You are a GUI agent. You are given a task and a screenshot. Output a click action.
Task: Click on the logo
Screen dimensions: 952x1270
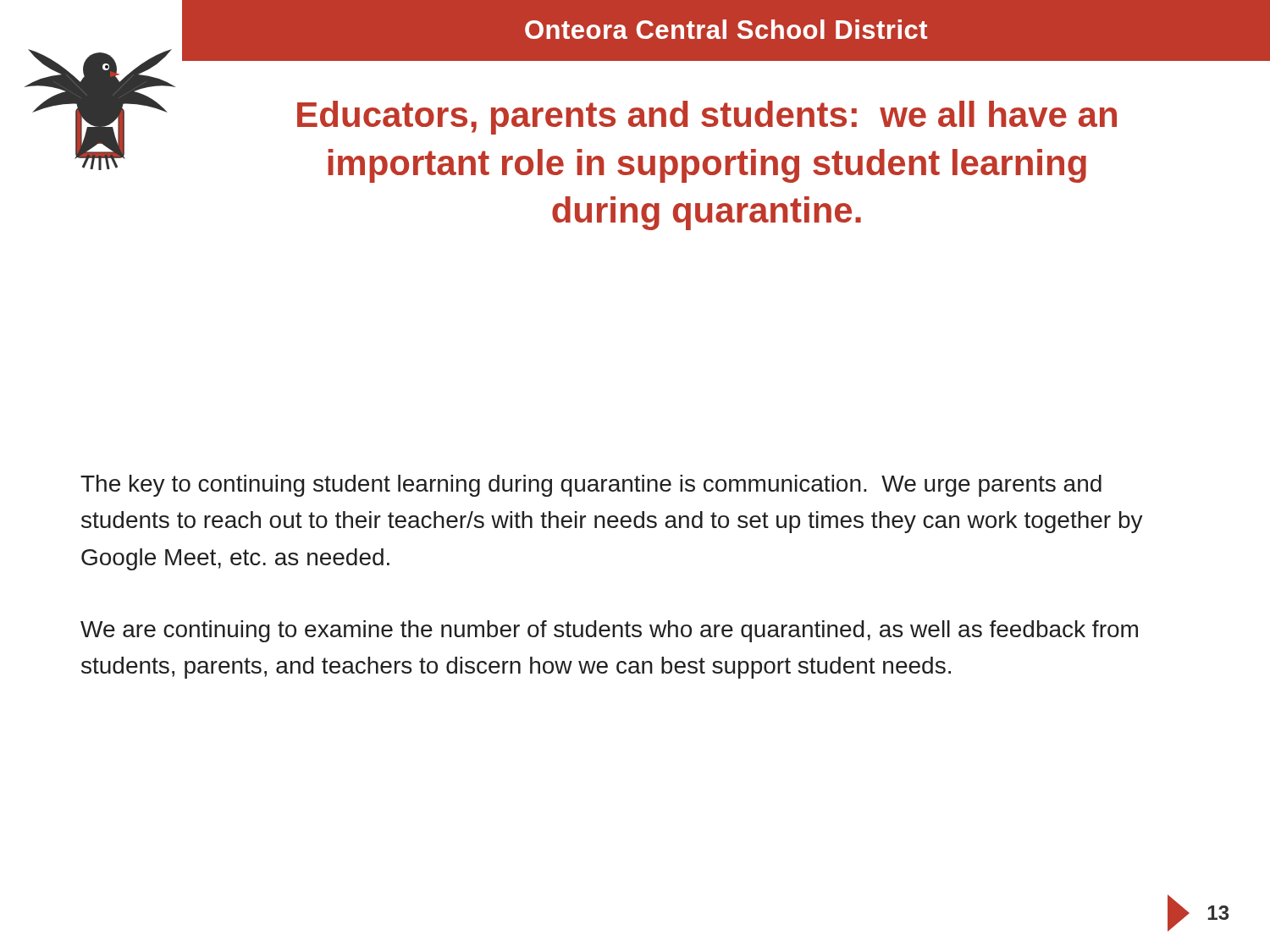click(x=100, y=89)
